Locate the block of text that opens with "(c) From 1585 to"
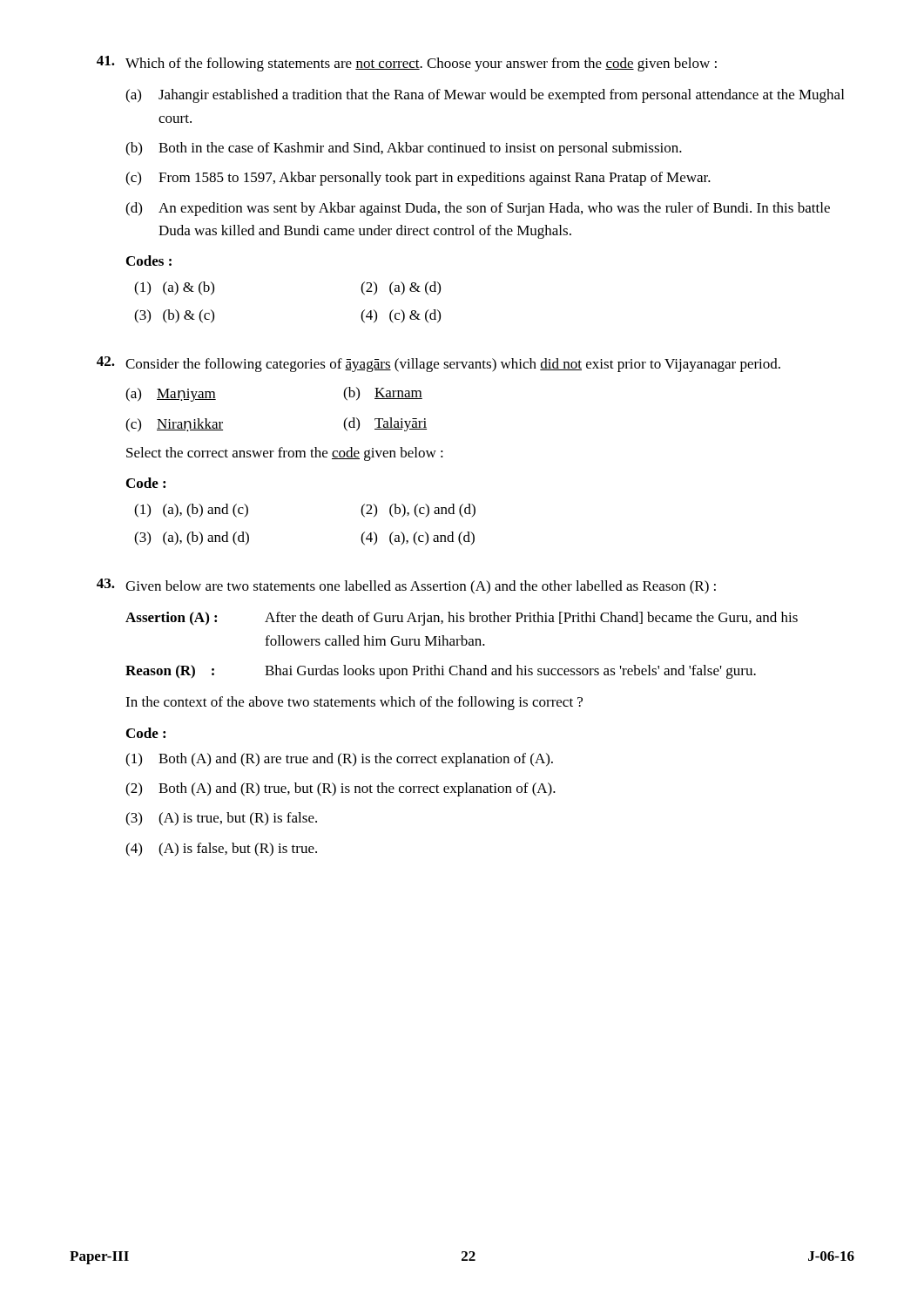The height and width of the screenshot is (1307, 924). pyautogui.click(x=490, y=178)
